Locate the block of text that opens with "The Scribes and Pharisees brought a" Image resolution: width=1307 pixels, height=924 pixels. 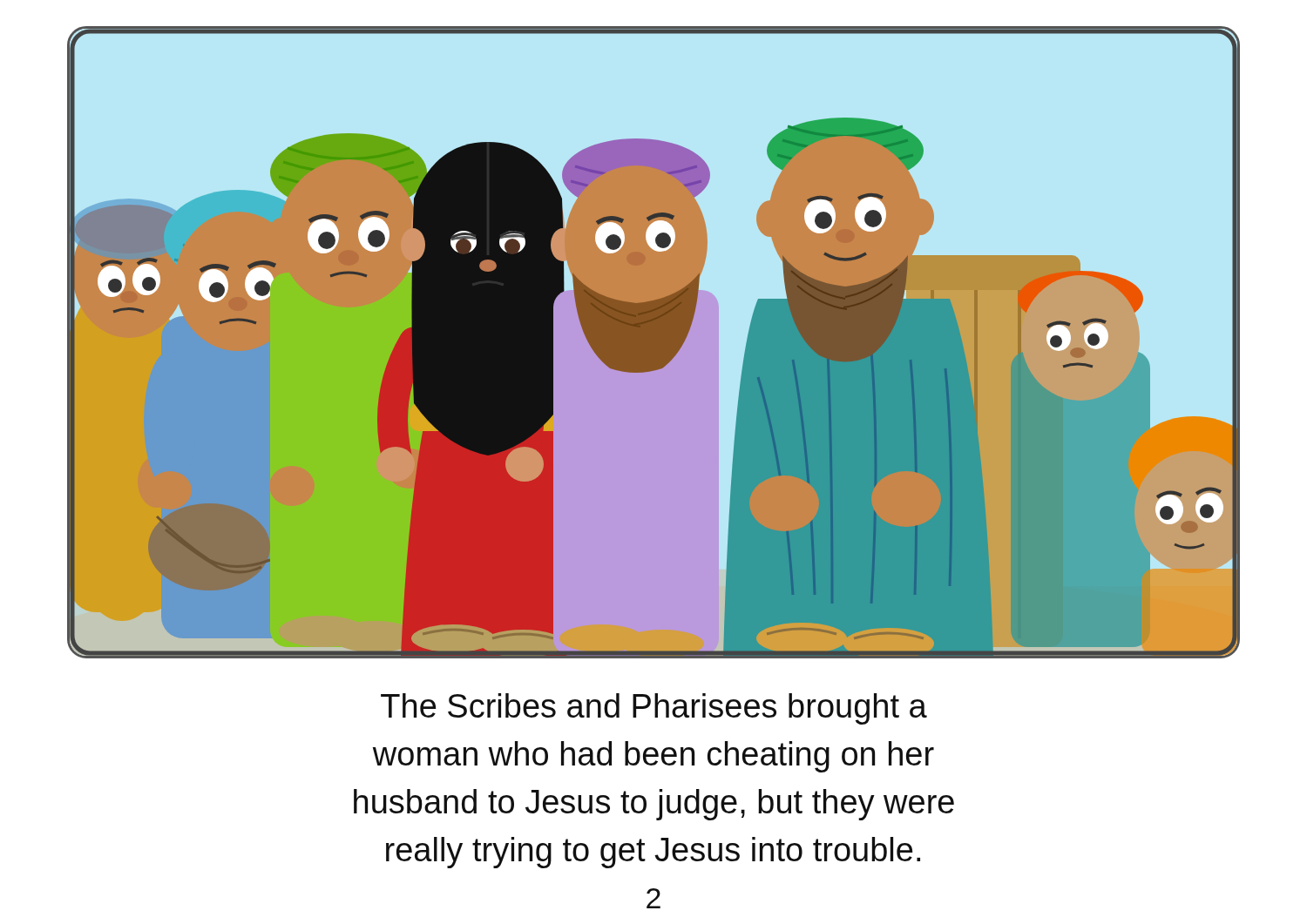click(654, 778)
